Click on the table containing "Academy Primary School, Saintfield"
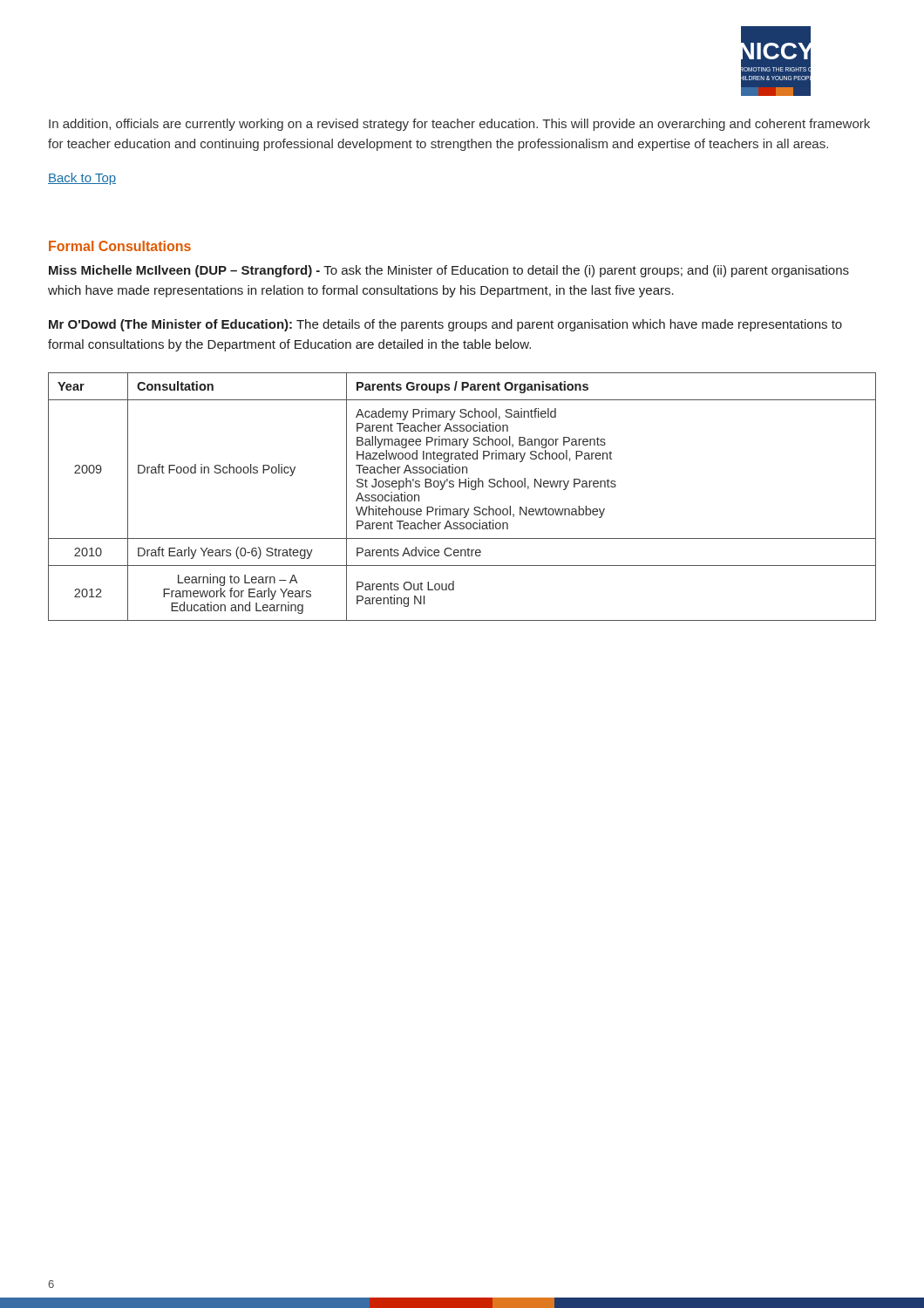 462,496
